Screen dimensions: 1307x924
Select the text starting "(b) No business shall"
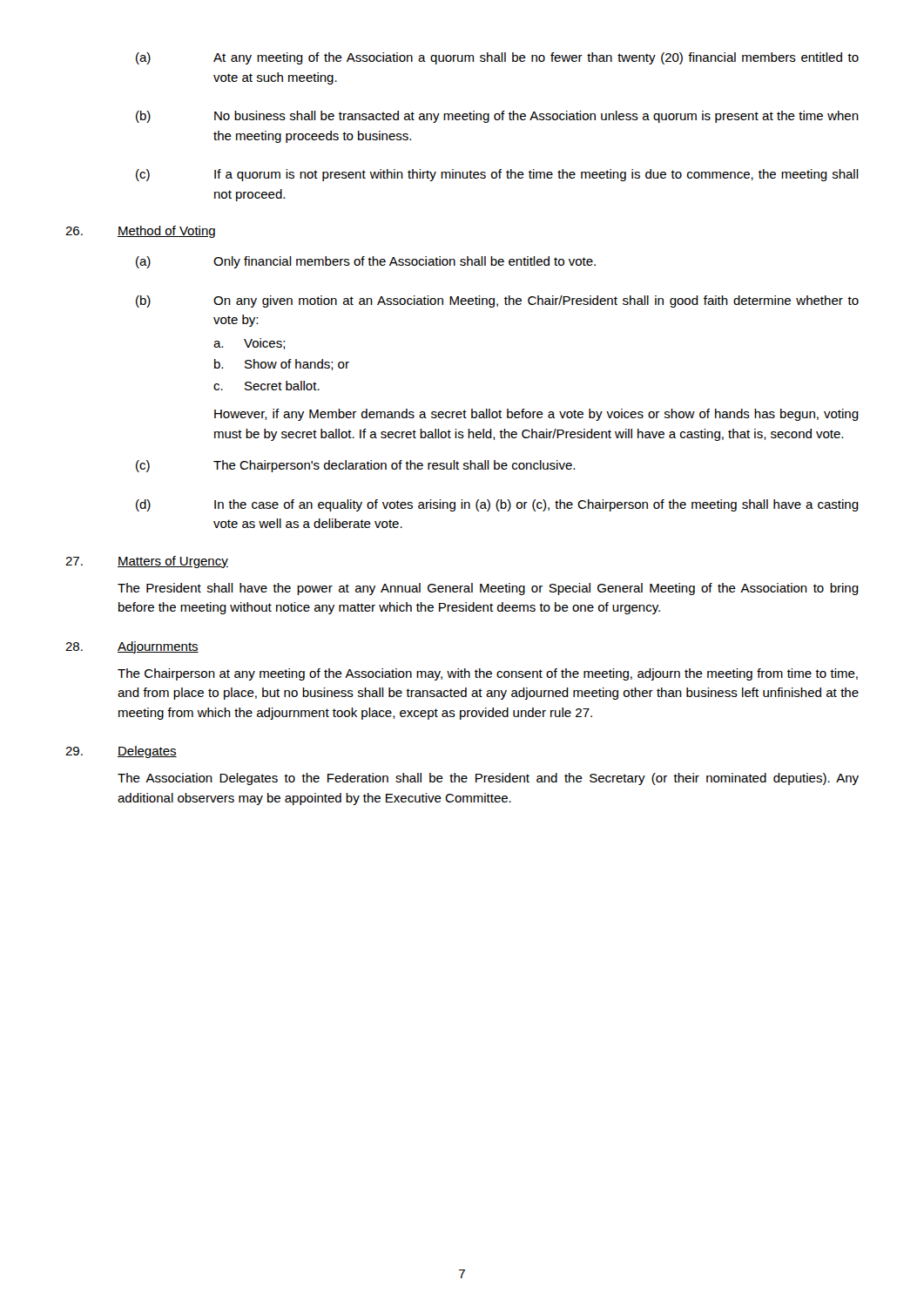[x=462, y=126]
